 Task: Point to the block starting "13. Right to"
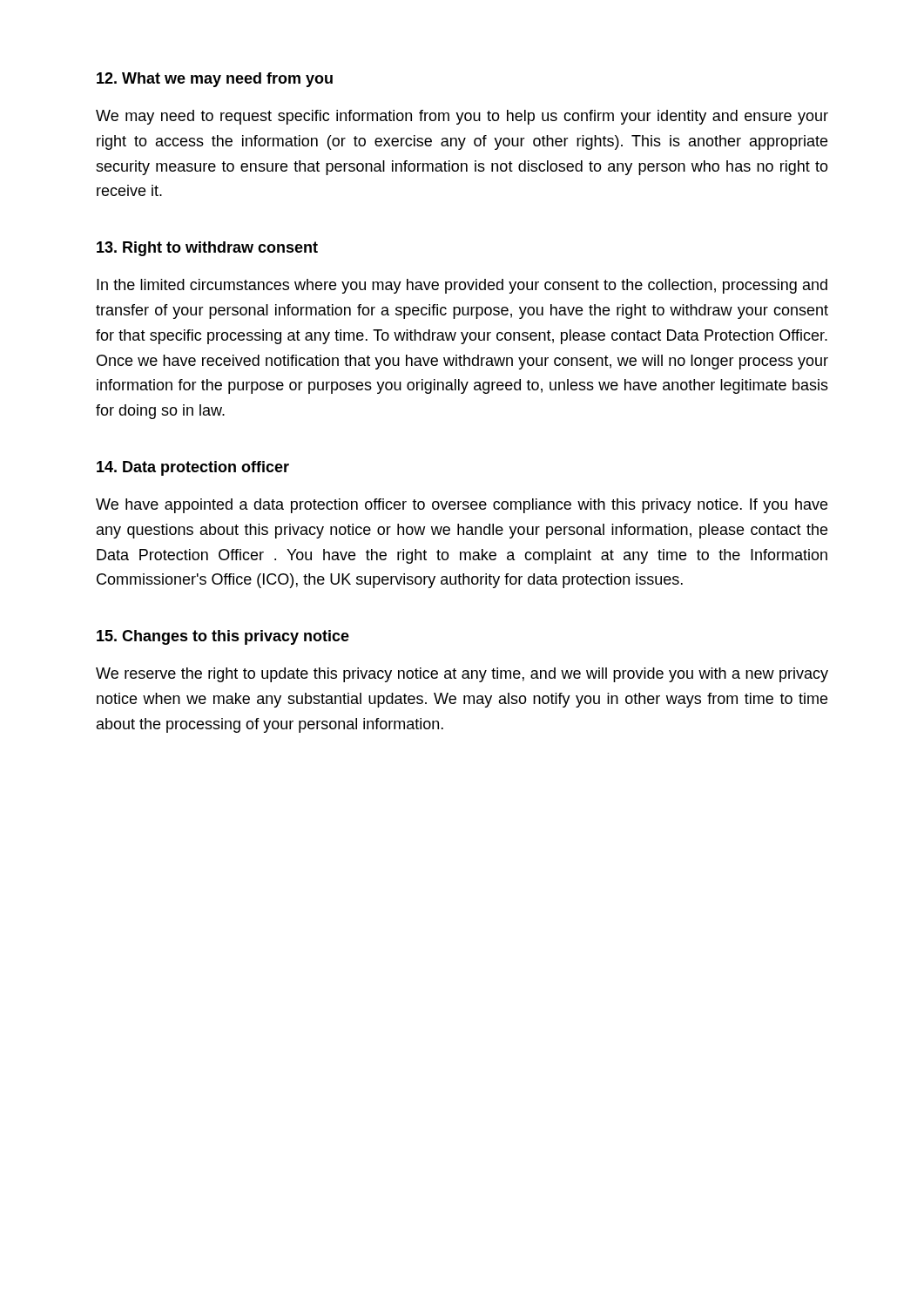click(x=207, y=248)
